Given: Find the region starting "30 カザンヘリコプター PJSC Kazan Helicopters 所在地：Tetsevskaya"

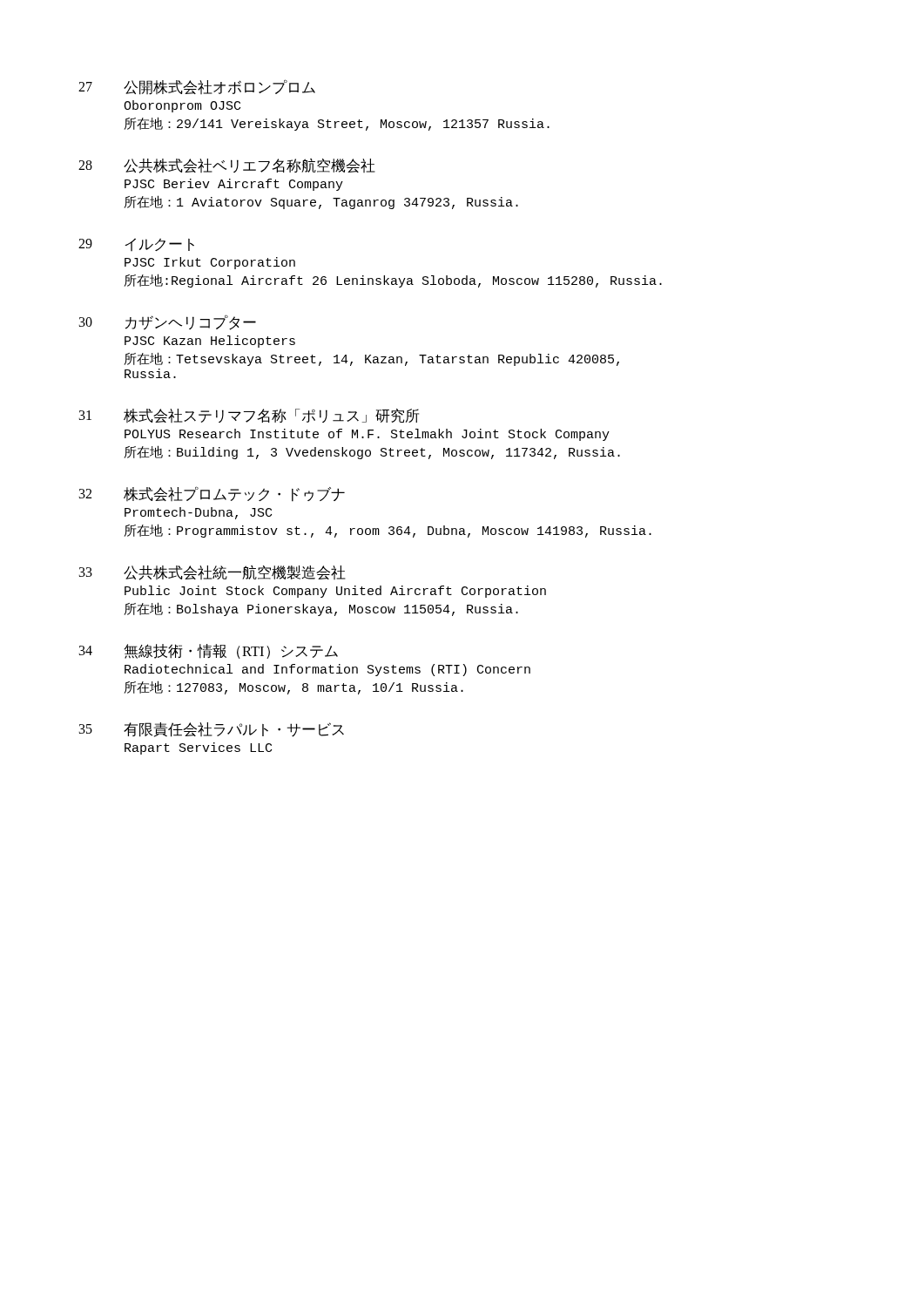Looking at the screenshot, I should tap(462, 348).
